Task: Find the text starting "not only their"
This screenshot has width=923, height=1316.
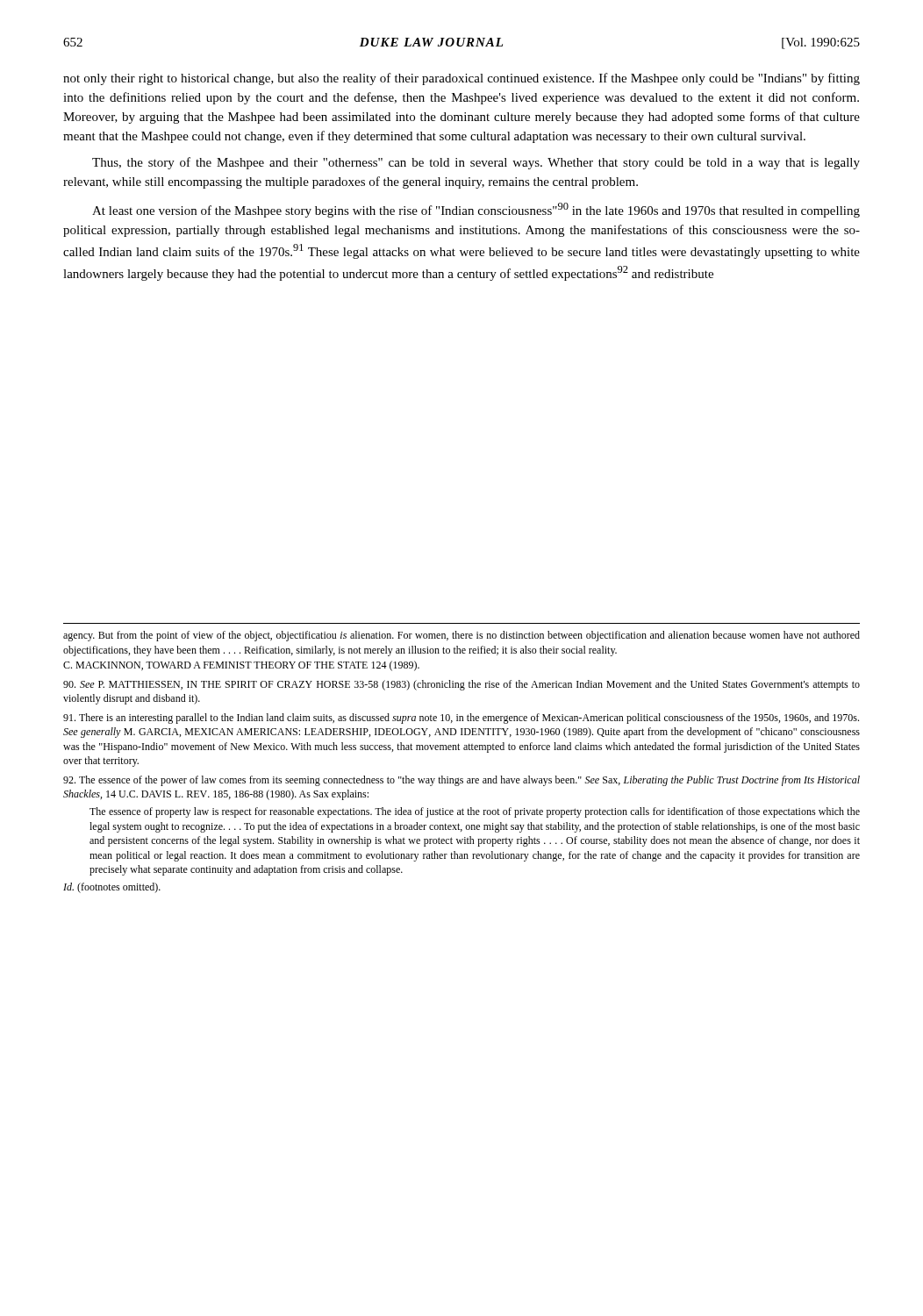Action: [x=462, y=107]
